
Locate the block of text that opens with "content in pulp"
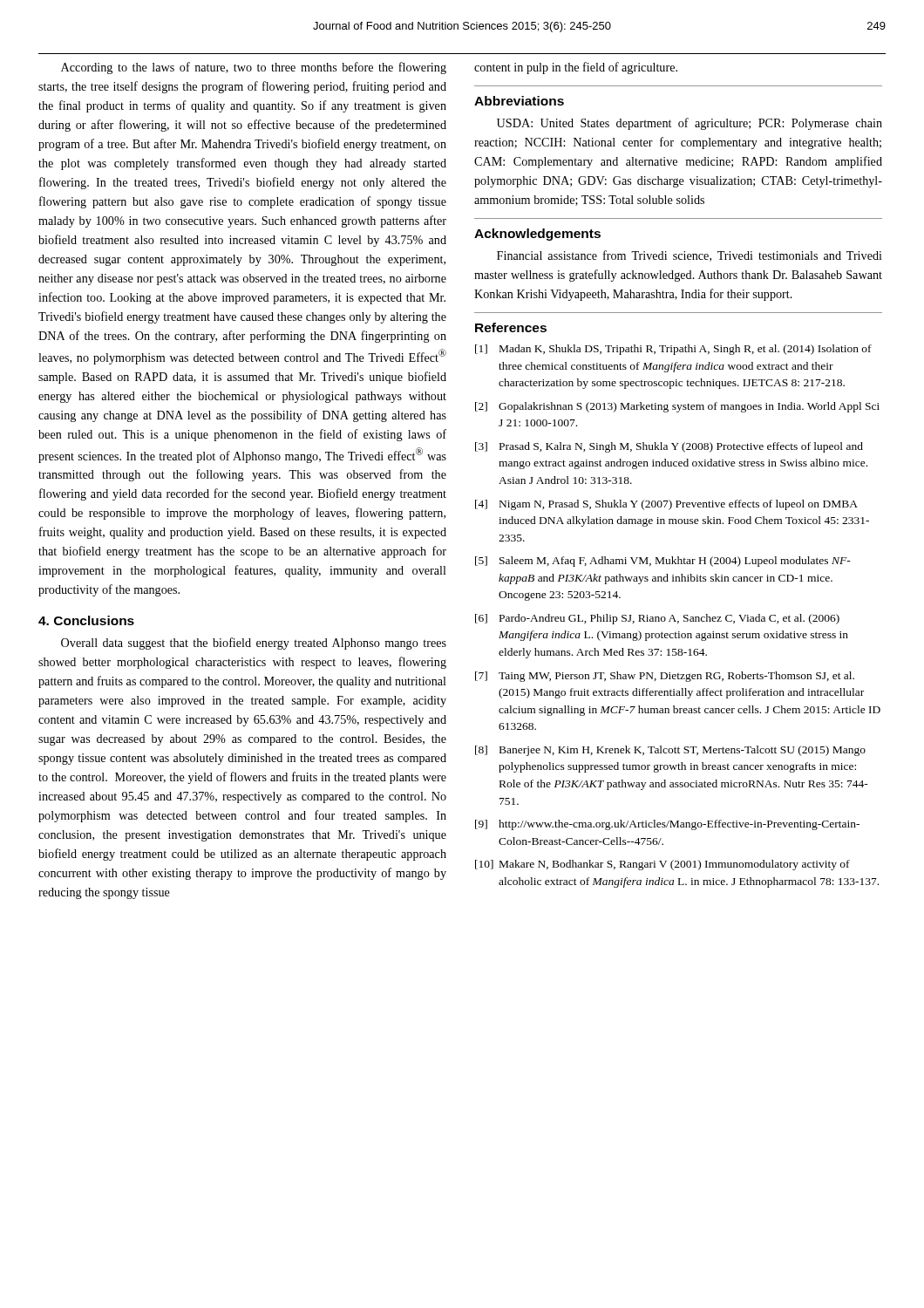(678, 67)
